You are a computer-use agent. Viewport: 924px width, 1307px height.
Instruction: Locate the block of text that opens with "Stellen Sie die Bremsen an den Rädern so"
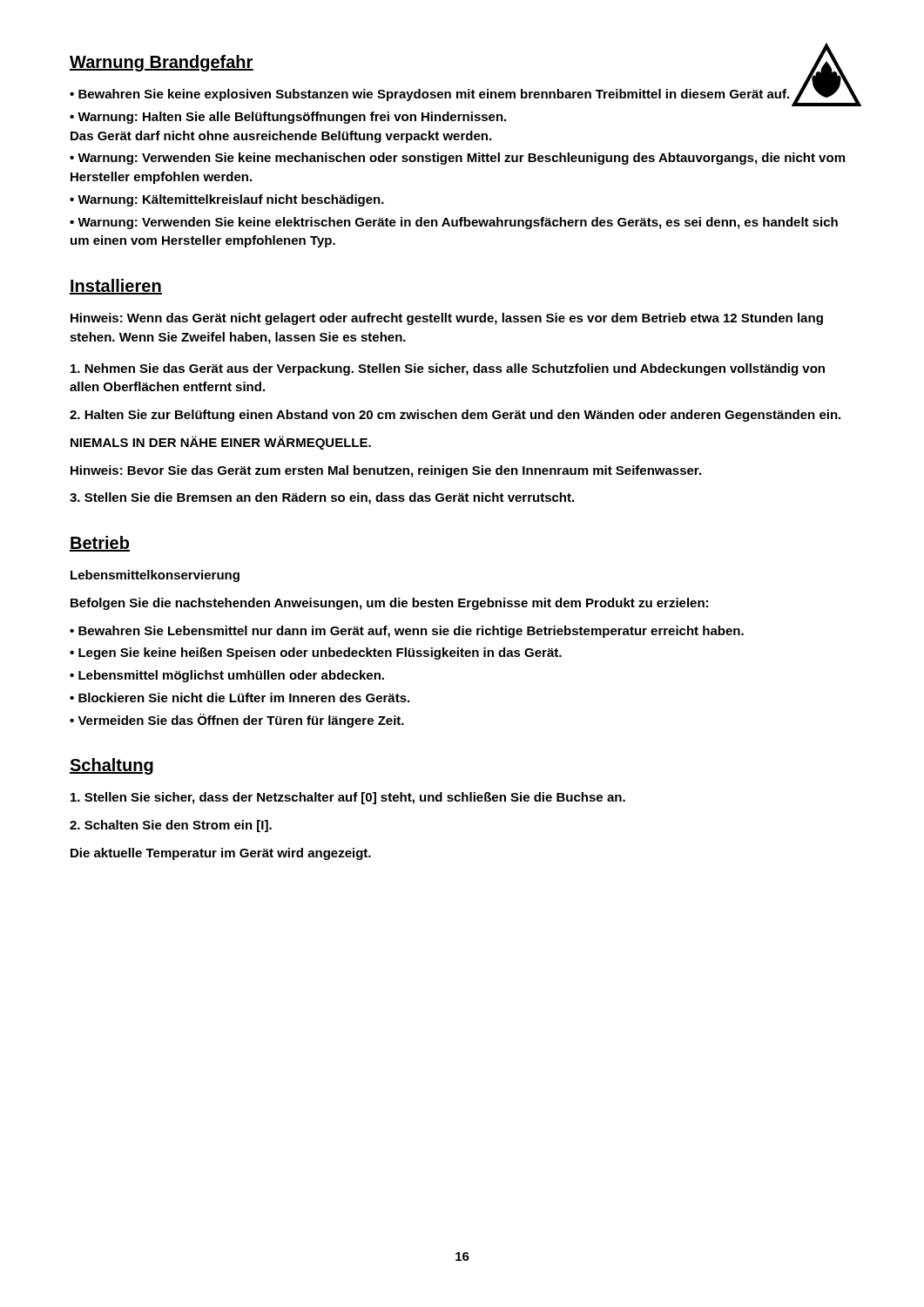[x=322, y=497]
